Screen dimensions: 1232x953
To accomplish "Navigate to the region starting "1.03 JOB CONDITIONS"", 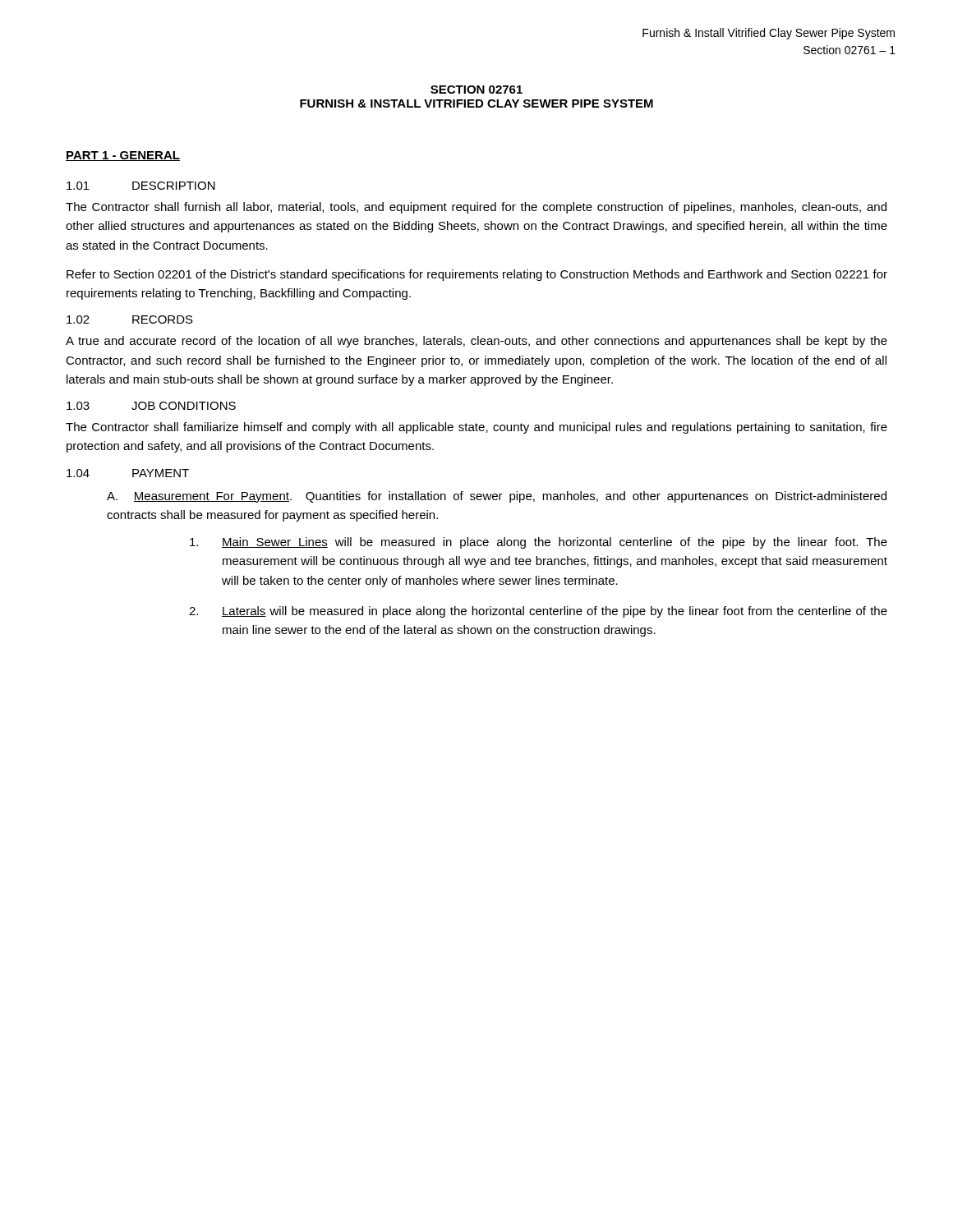I will (151, 405).
